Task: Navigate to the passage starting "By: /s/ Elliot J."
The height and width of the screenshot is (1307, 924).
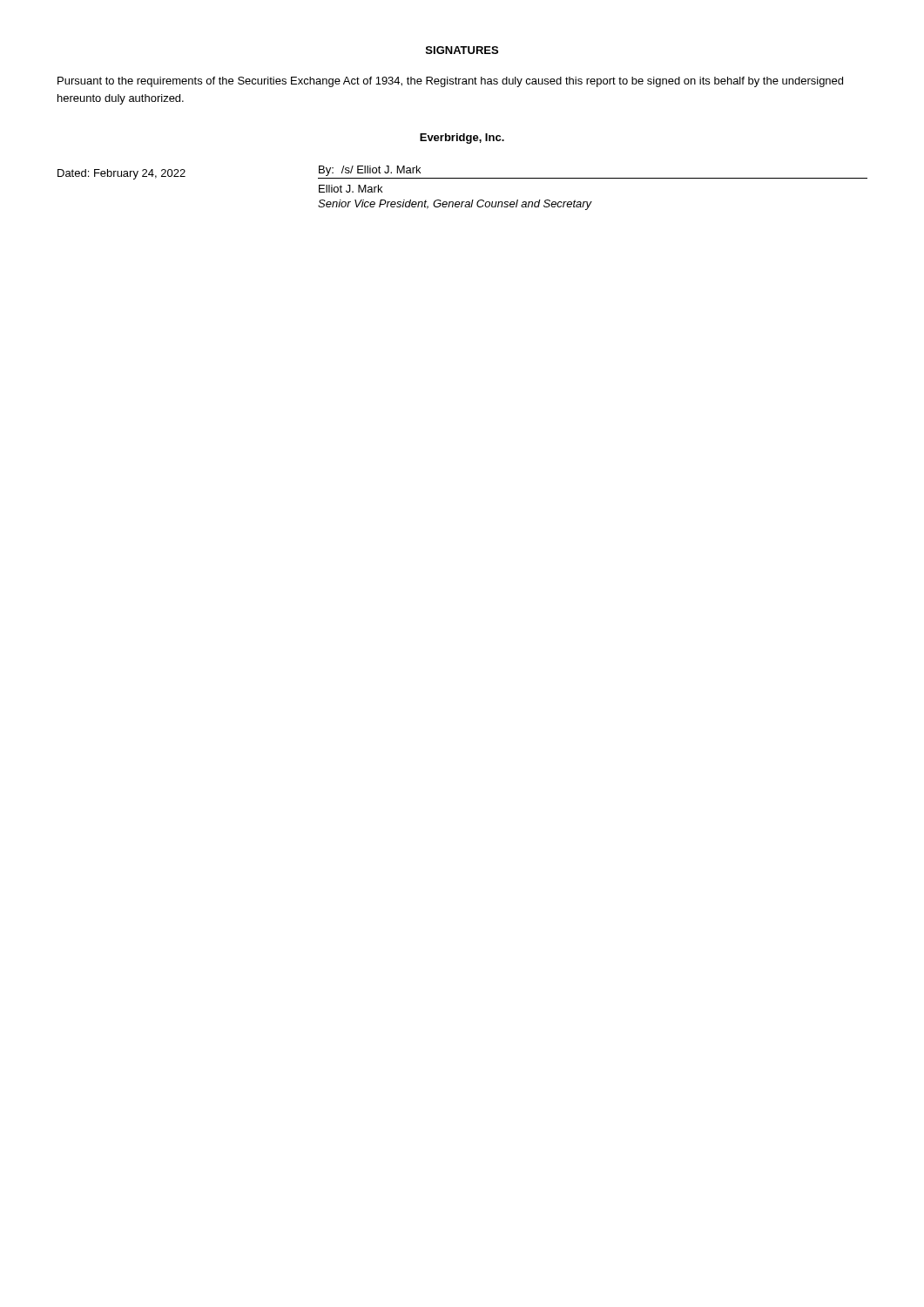Action: pos(593,187)
